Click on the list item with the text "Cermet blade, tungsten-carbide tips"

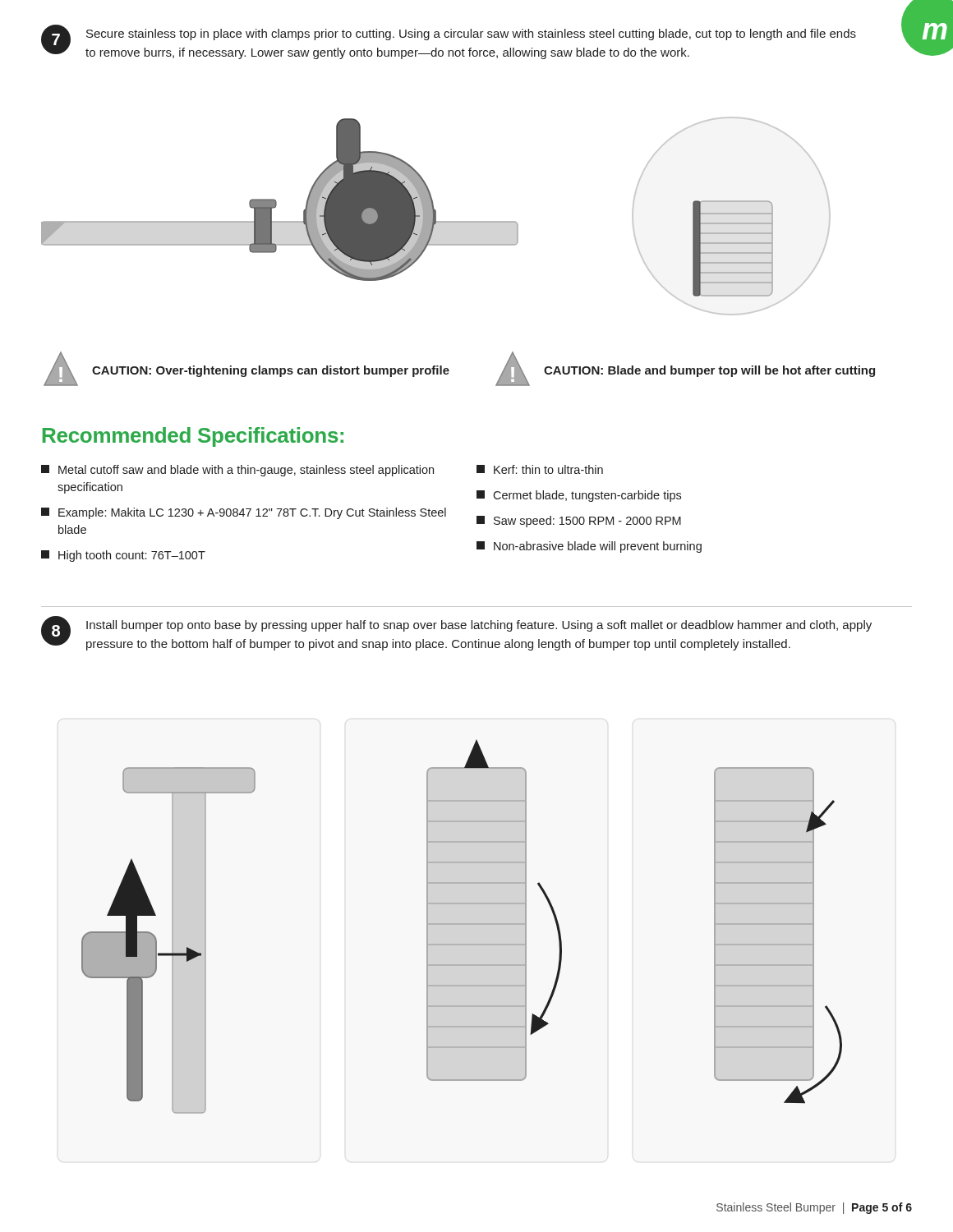tap(579, 496)
